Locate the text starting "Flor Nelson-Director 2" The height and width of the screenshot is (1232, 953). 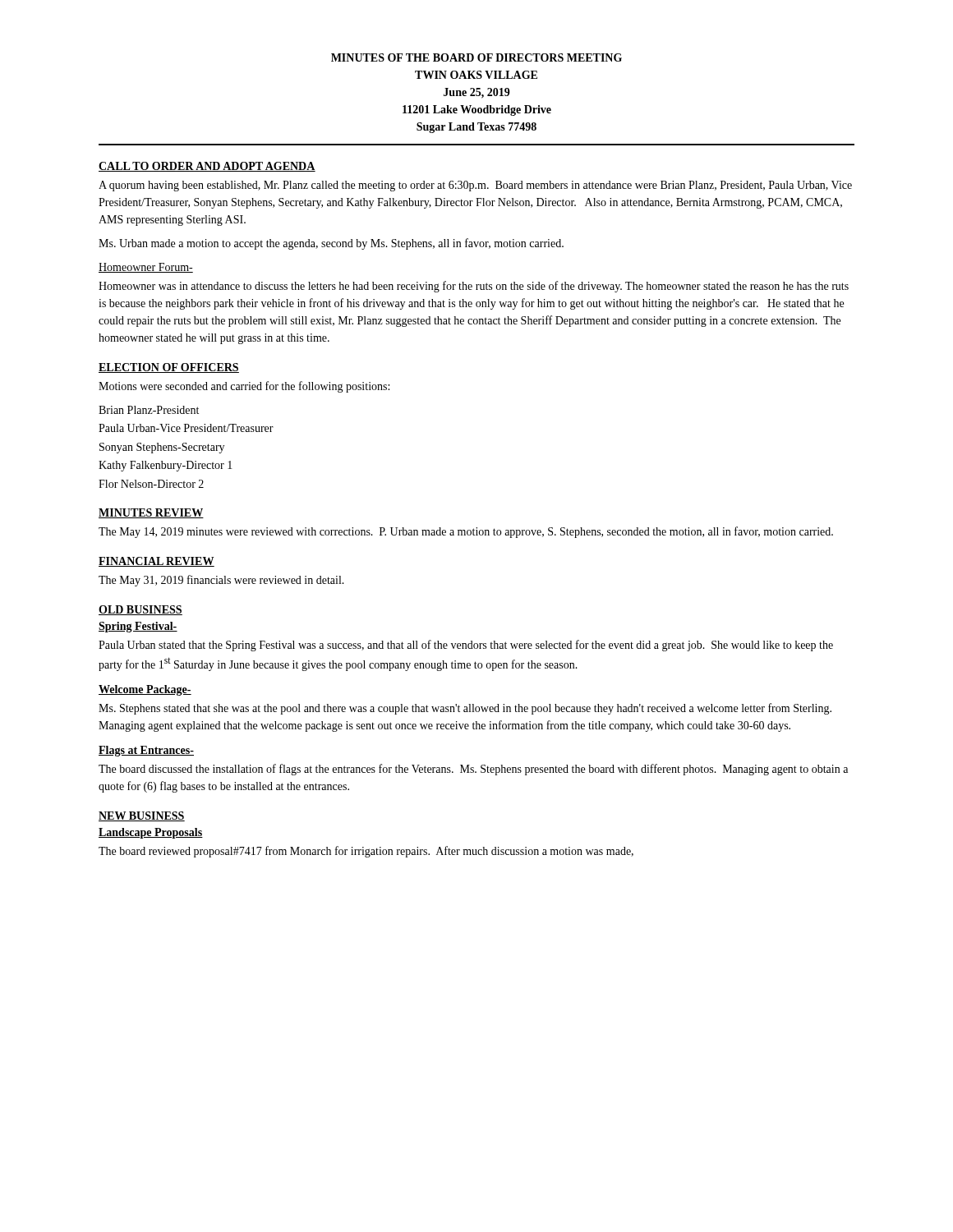click(x=151, y=484)
